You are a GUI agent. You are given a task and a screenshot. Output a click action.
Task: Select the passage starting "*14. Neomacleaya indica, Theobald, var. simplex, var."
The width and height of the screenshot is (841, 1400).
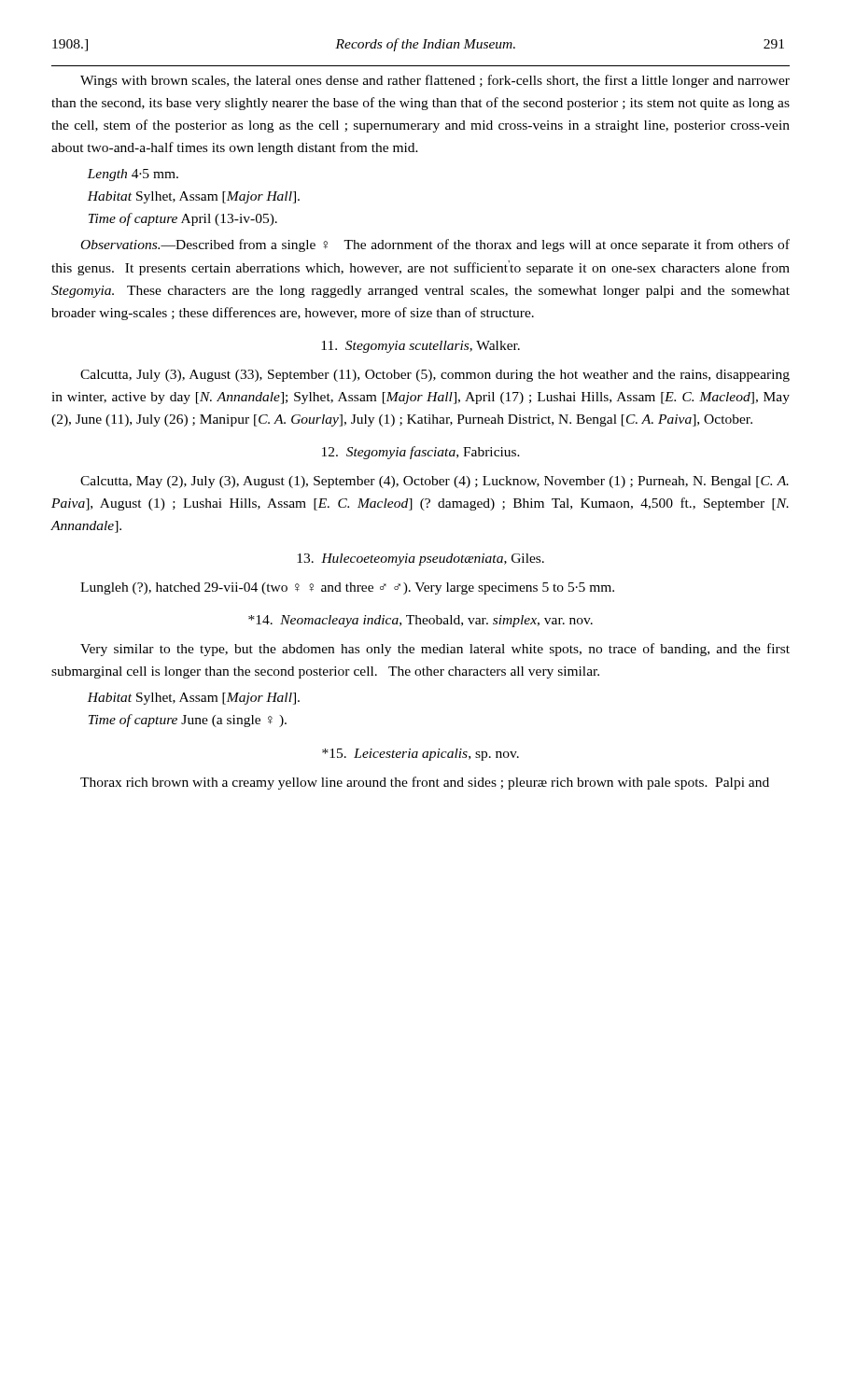pos(420,620)
